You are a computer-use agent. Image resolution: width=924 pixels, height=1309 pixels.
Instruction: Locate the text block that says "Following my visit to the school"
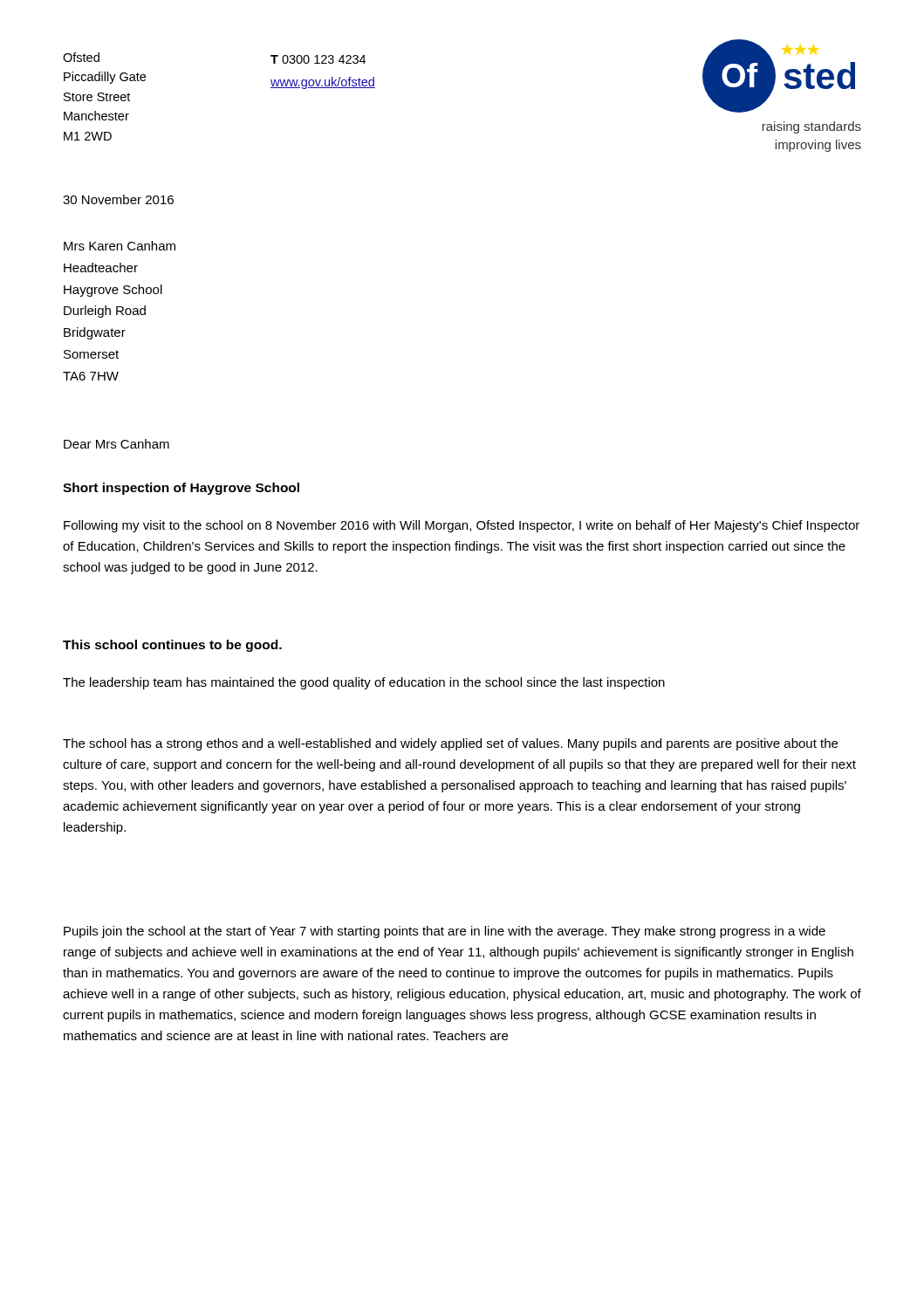tap(461, 546)
